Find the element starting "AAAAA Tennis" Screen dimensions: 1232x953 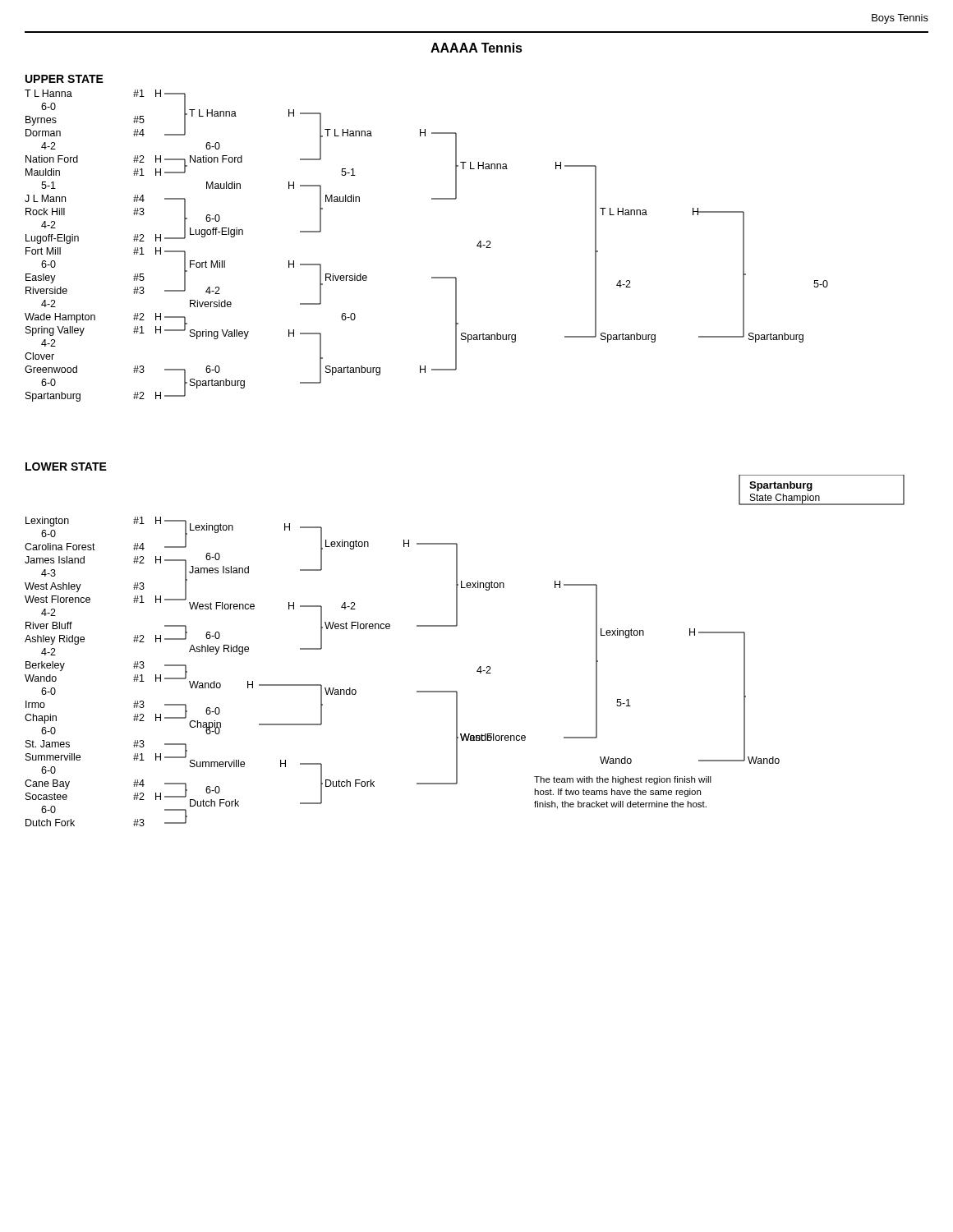pos(476,48)
